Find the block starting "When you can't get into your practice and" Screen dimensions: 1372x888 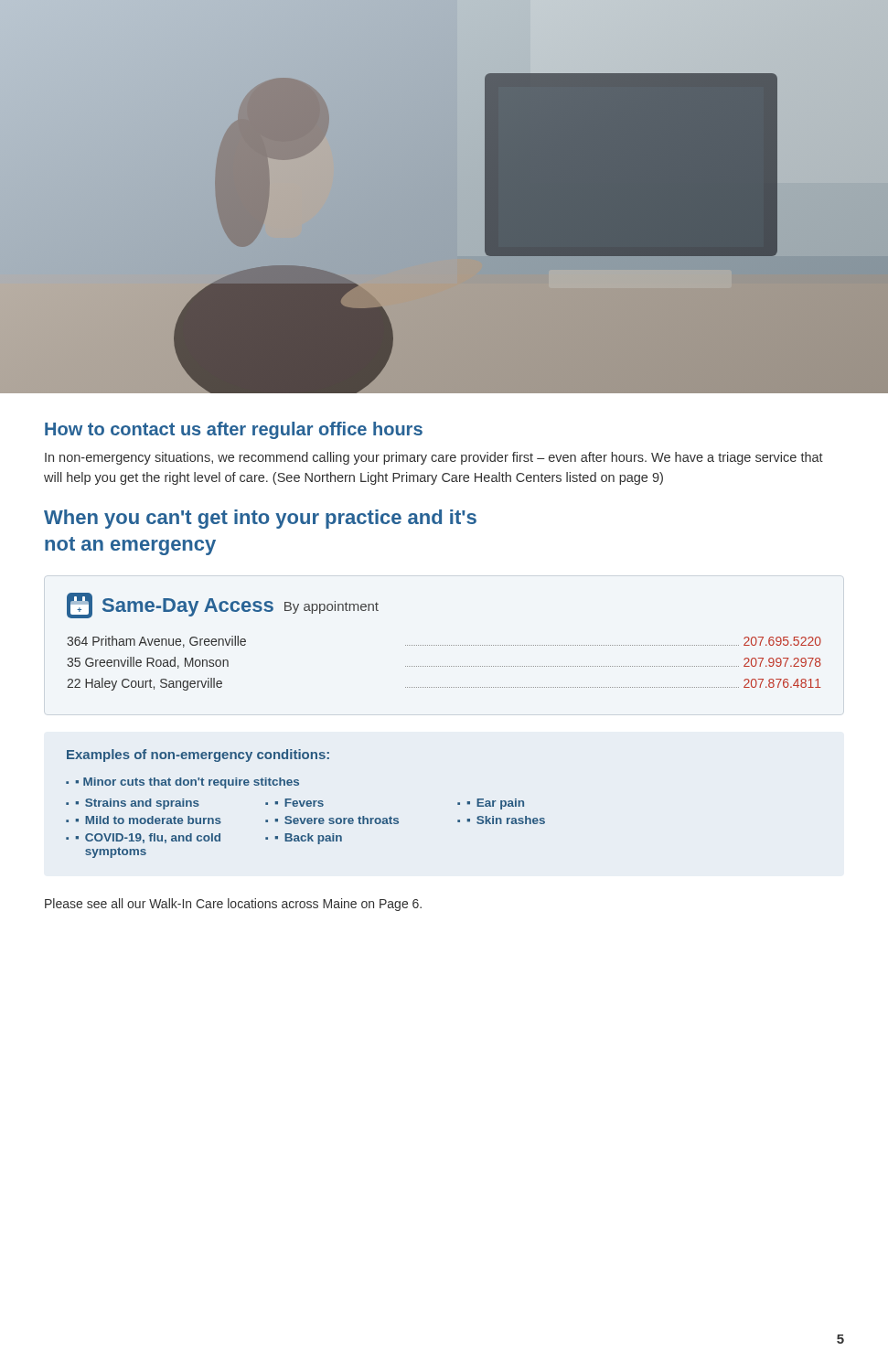click(x=260, y=530)
